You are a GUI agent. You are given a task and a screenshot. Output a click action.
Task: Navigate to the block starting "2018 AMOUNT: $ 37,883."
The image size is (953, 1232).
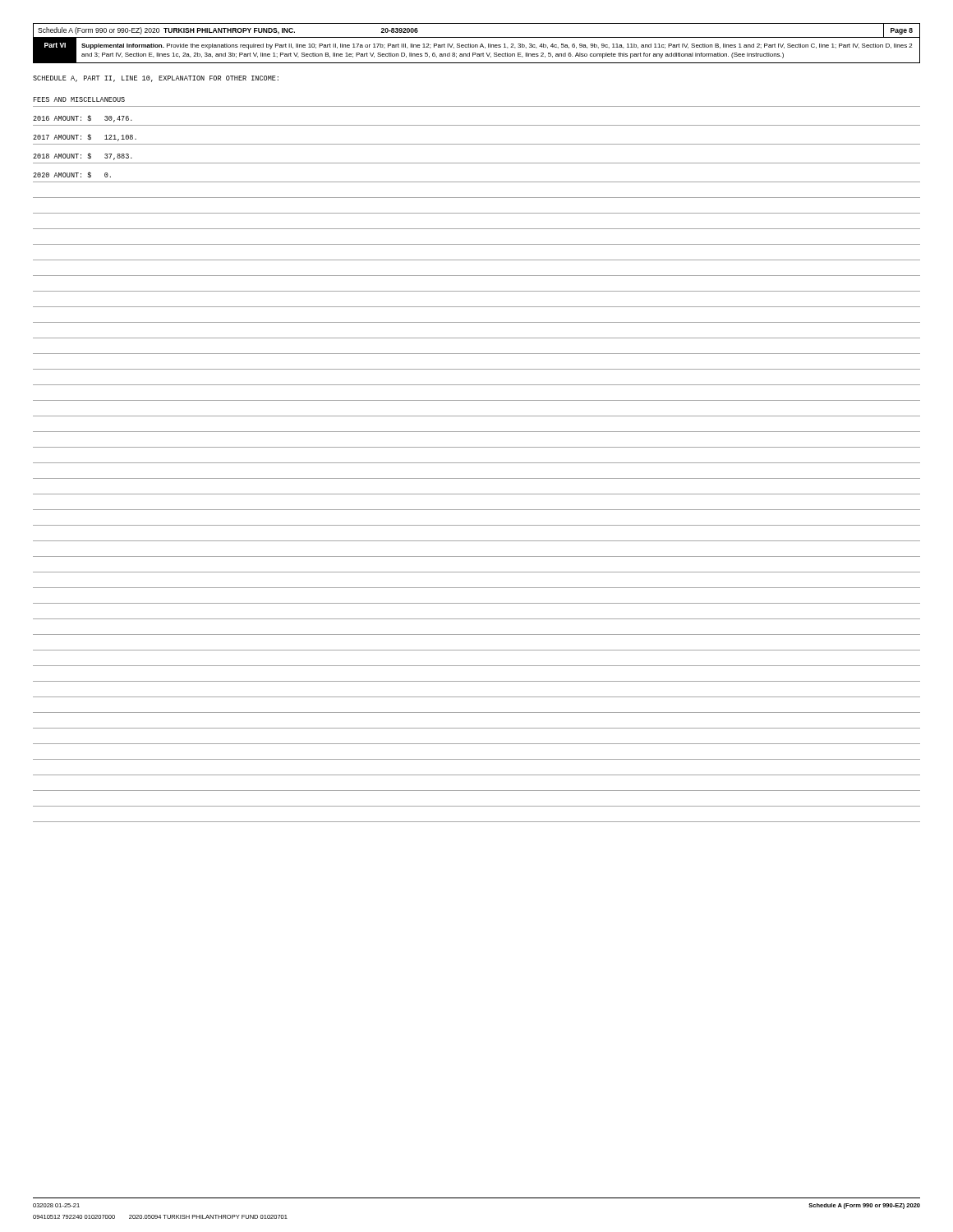click(x=83, y=157)
